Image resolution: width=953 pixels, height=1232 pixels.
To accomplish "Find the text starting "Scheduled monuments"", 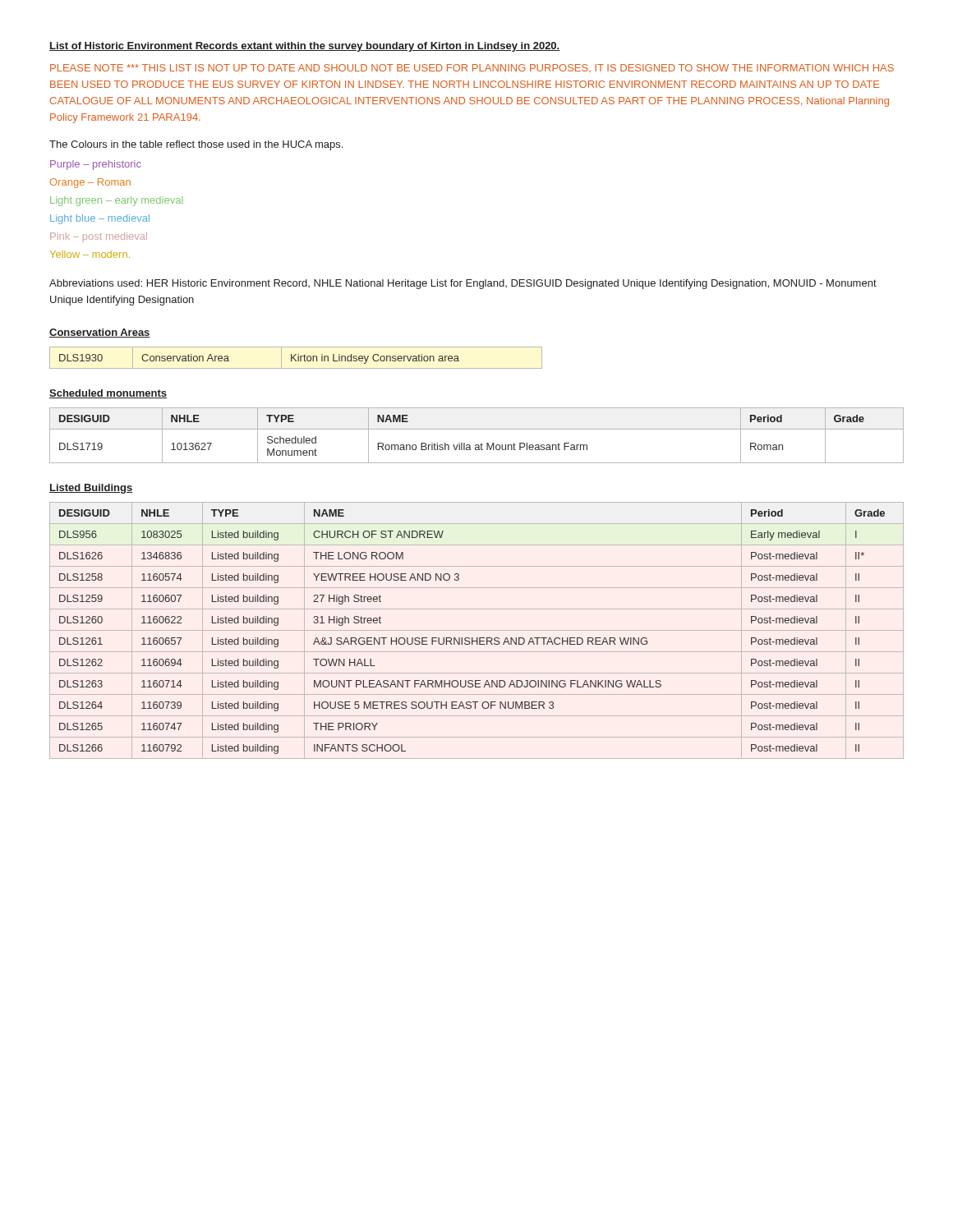I will [108, 393].
